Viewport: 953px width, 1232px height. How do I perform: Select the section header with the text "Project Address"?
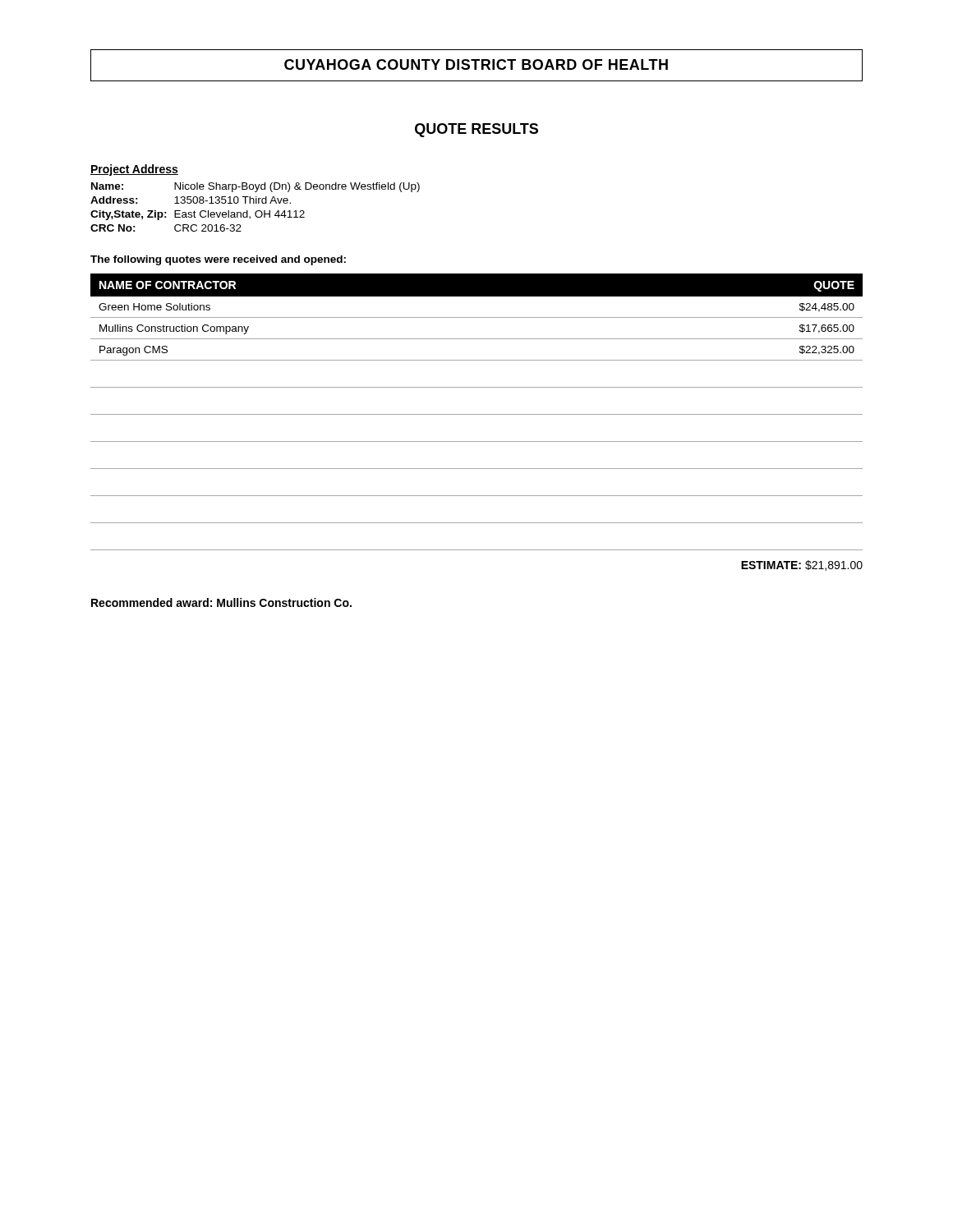pyautogui.click(x=134, y=169)
